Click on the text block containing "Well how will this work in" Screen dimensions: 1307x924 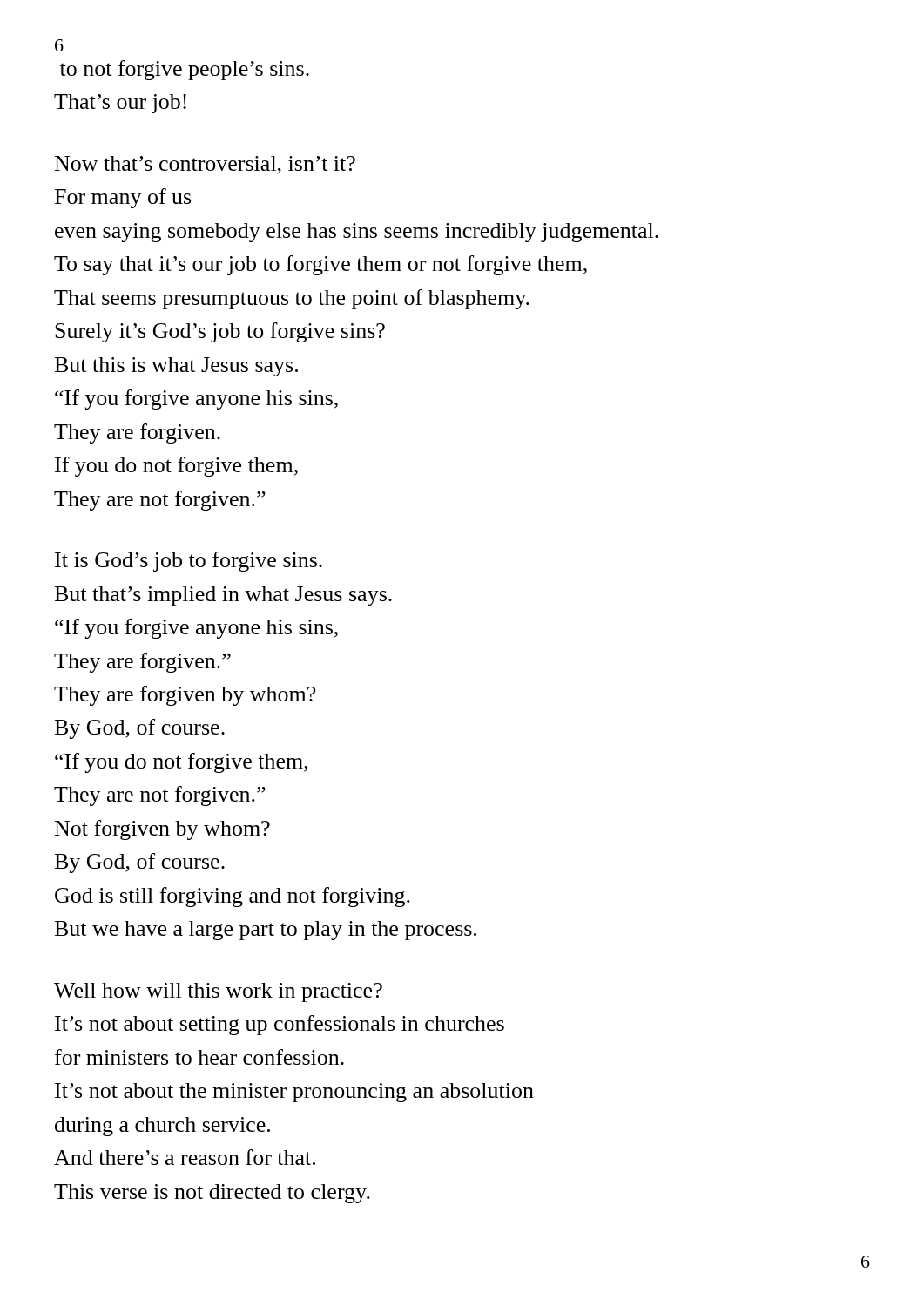pos(462,1091)
